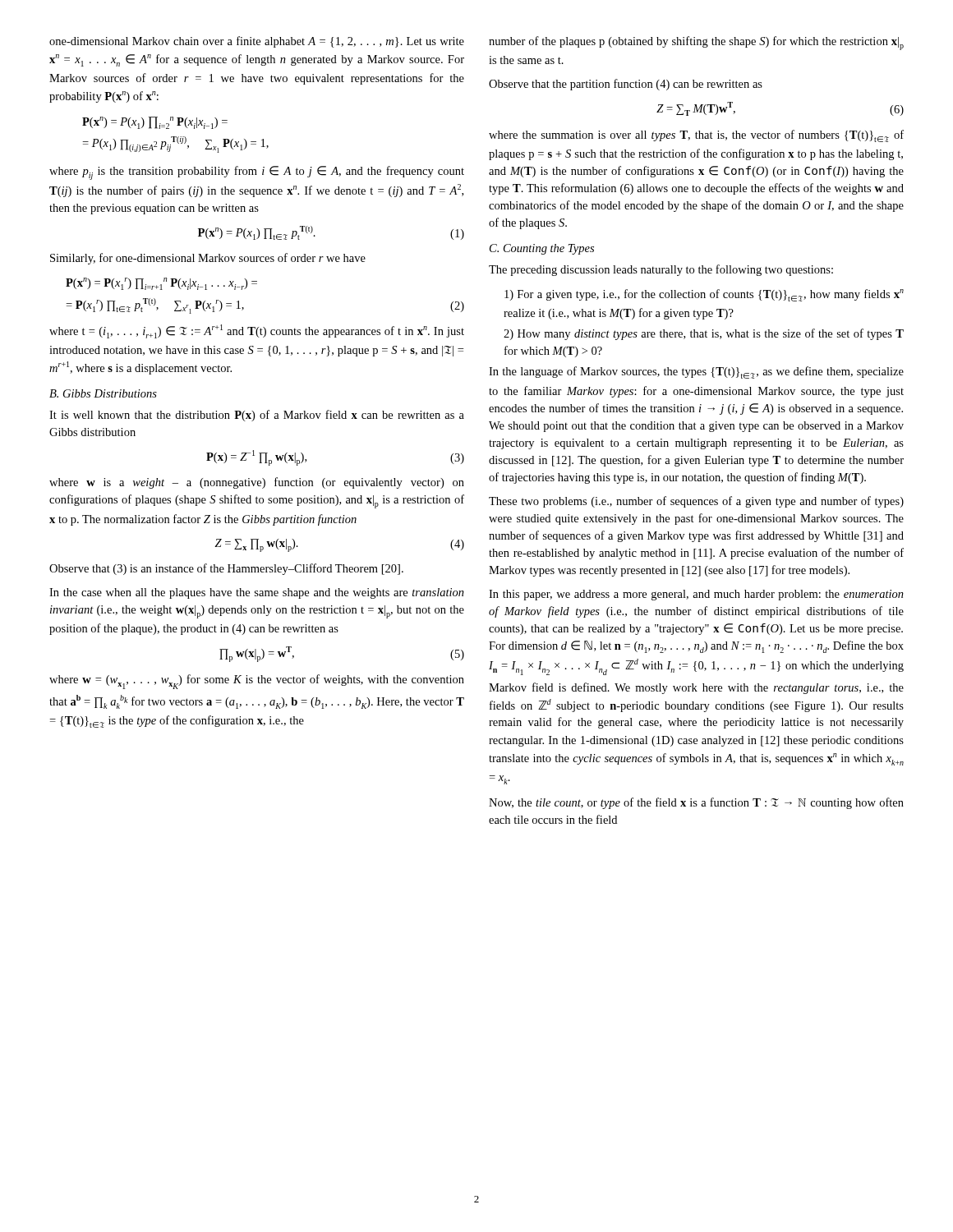The height and width of the screenshot is (1232, 953).
Task: Select the block starting "Z = ∑T M(T)wT, (6)"
Action: [696, 110]
